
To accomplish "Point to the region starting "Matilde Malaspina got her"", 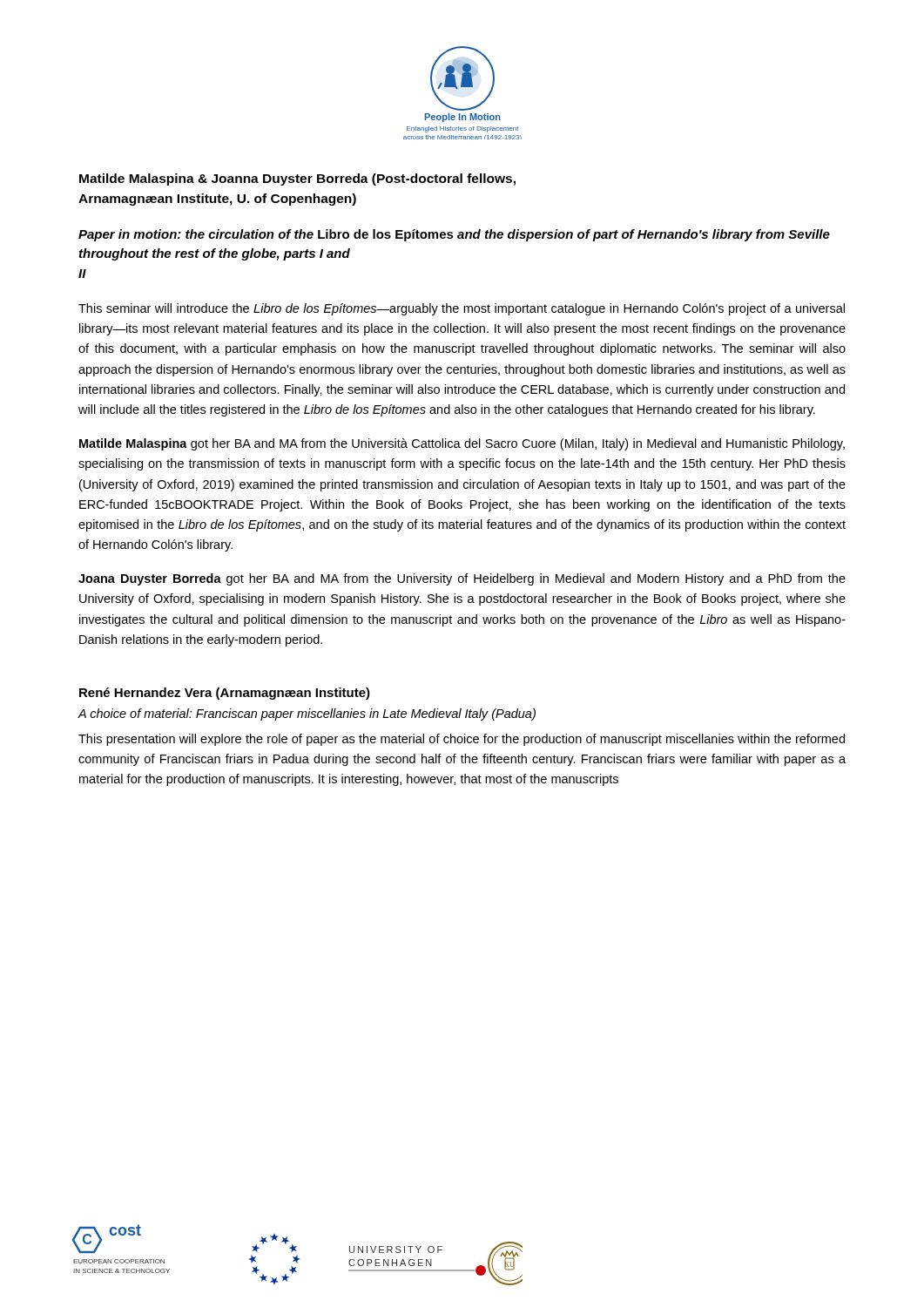I will pyautogui.click(x=462, y=494).
